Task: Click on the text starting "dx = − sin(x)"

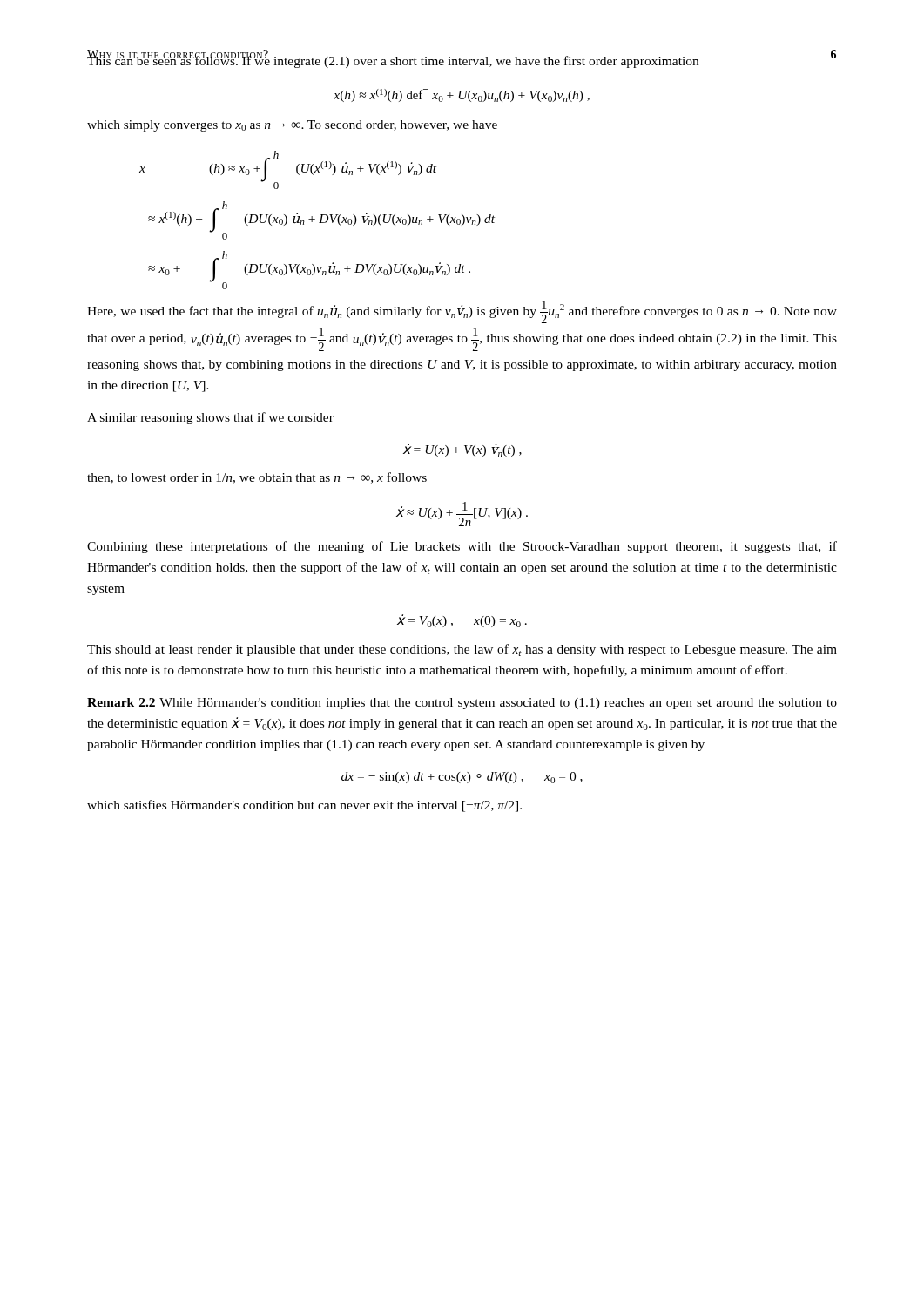Action: point(462,777)
